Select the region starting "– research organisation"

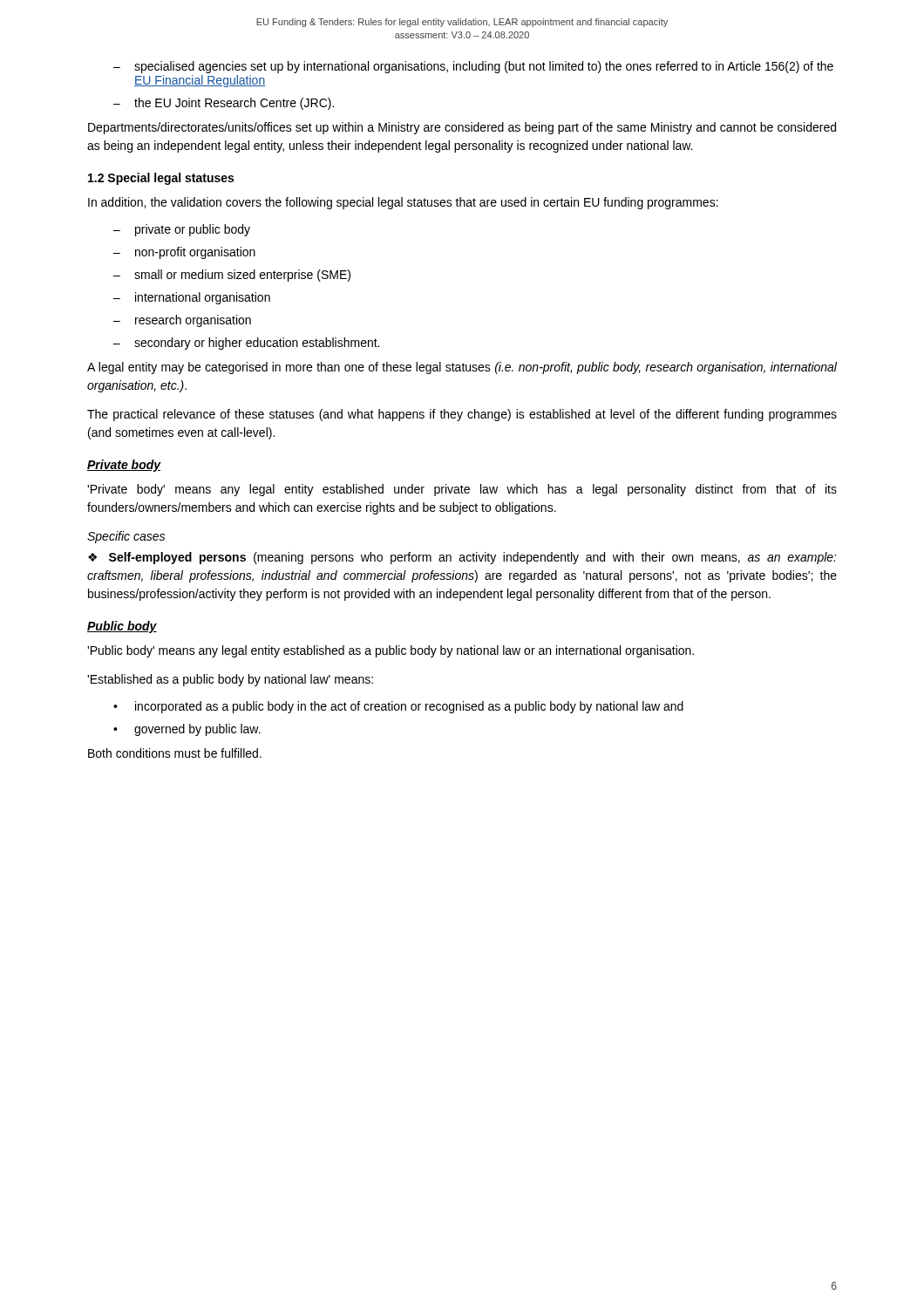(x=182, y=320)
